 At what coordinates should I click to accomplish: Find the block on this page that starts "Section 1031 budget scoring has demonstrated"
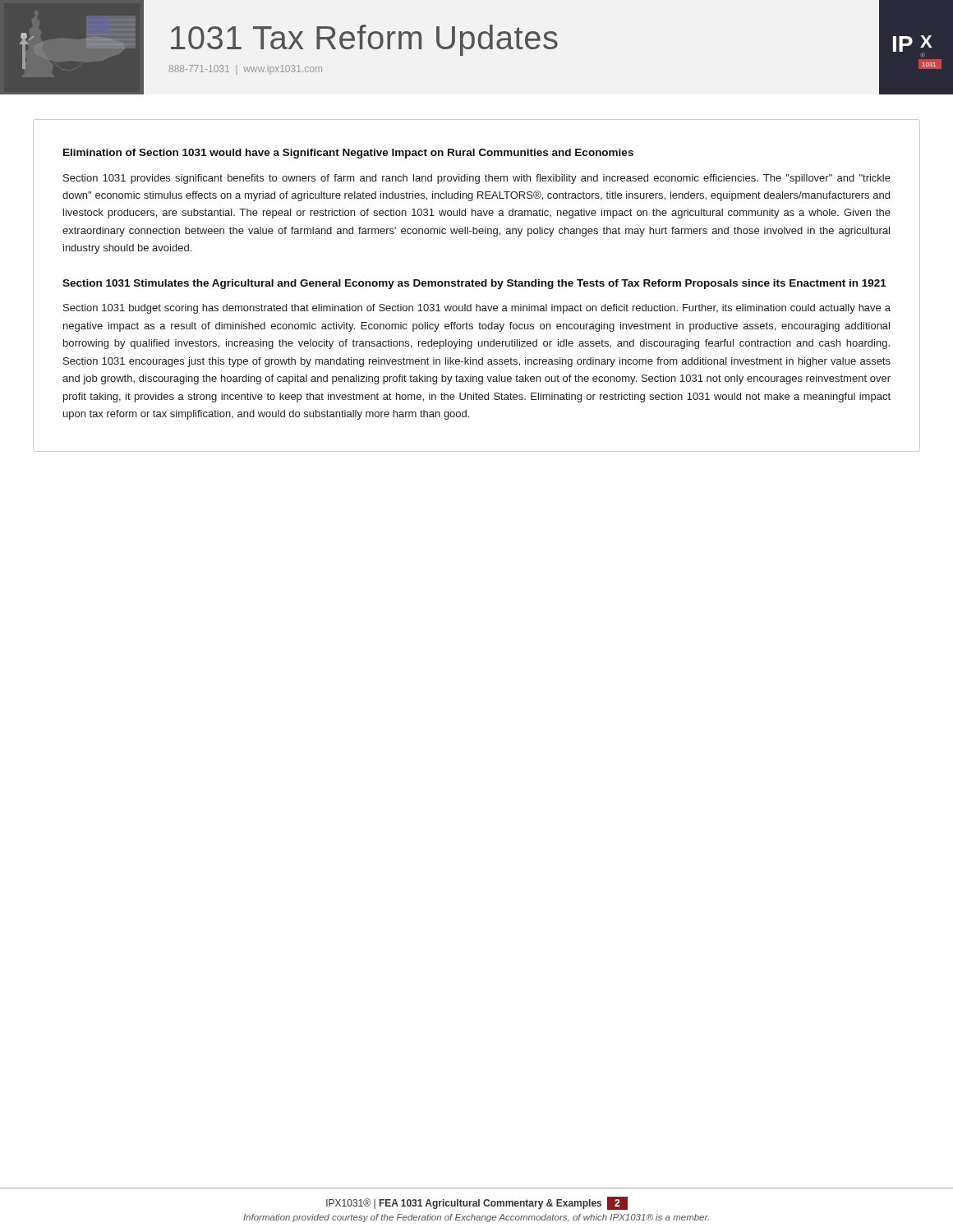click(476, 361)
